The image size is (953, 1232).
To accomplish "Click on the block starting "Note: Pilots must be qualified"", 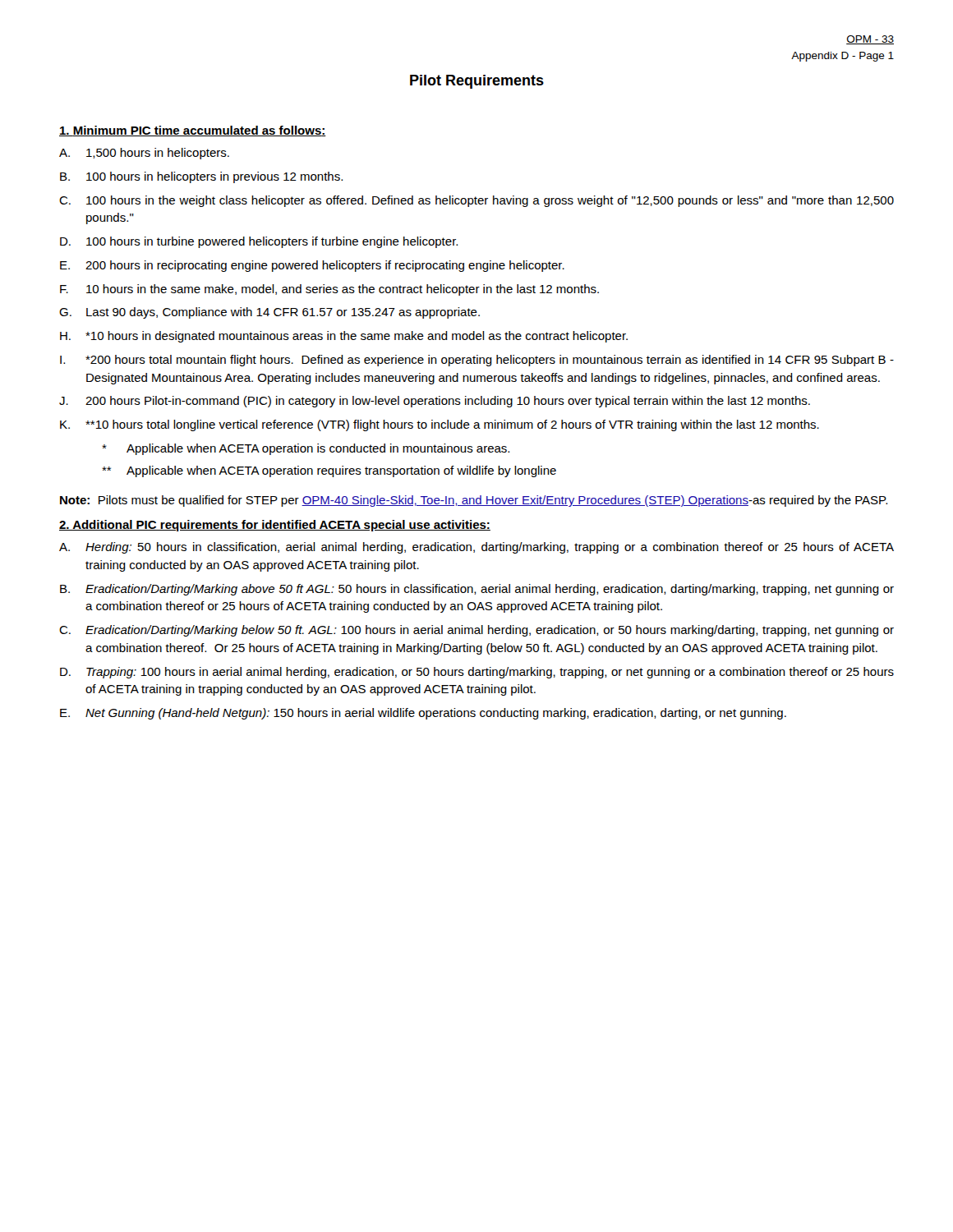I will pyautogui.click(x=474, y=500).
